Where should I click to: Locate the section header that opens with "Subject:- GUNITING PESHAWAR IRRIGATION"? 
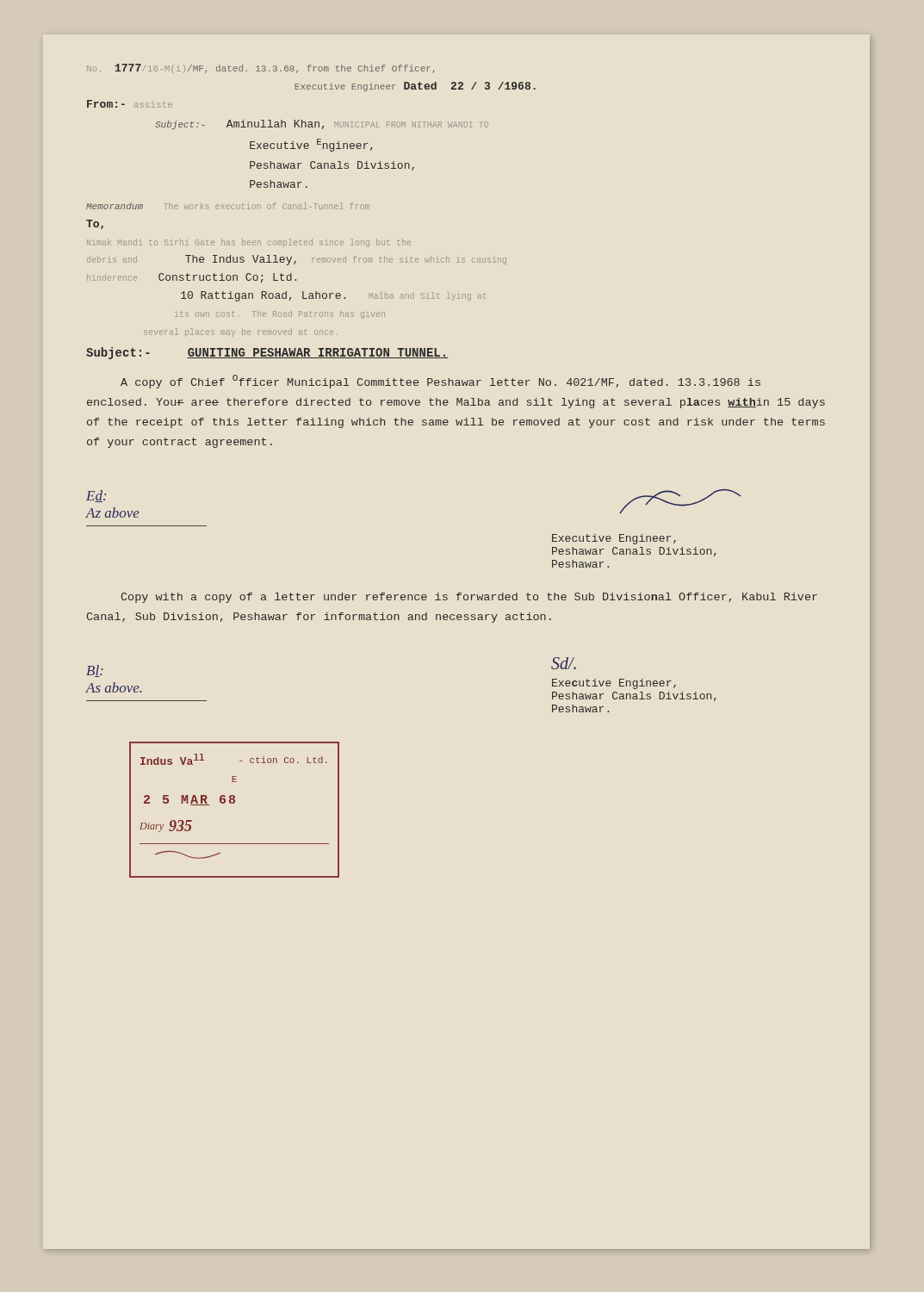(x=267, y=354)
